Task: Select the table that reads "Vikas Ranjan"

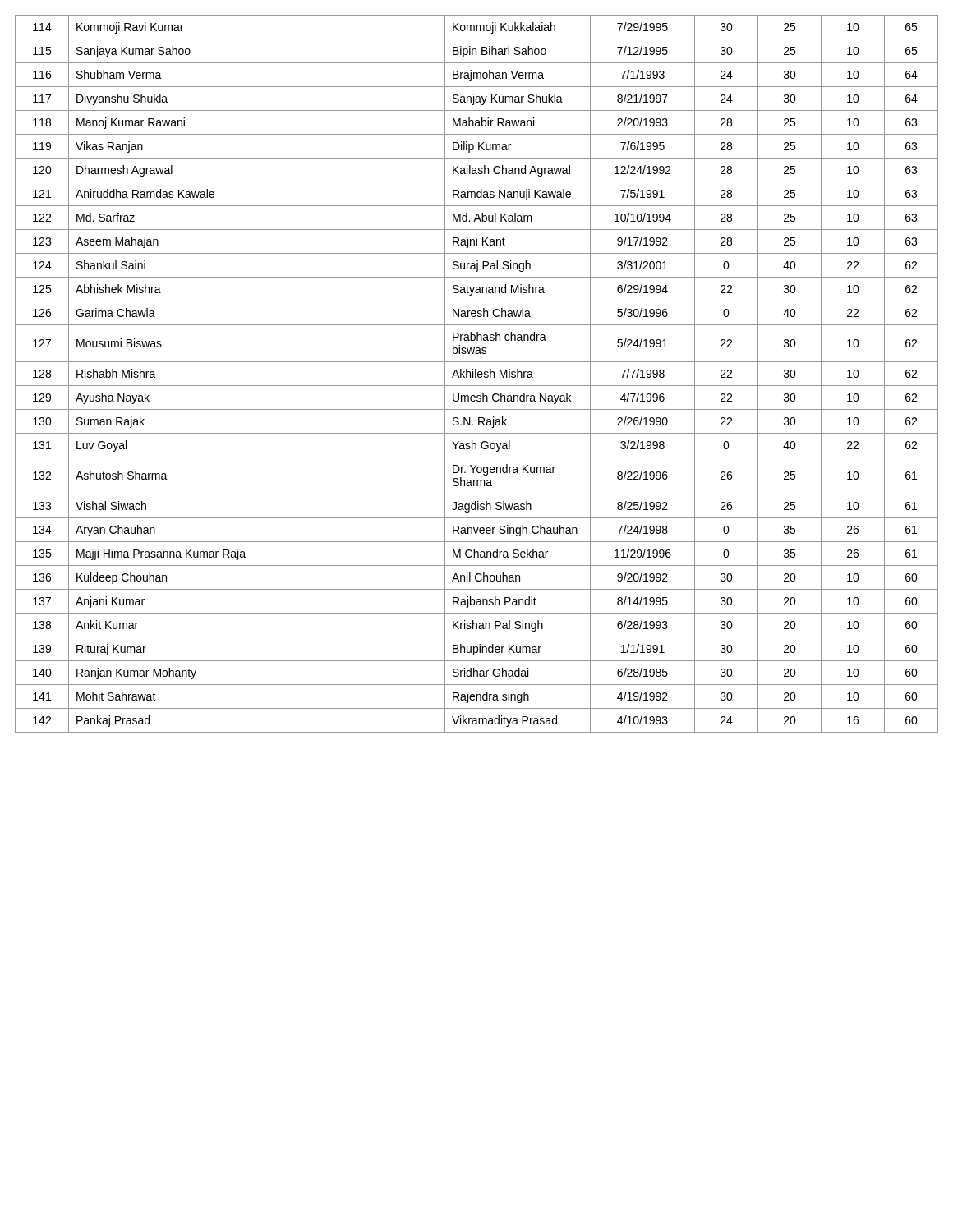Action: pos(476,374)
